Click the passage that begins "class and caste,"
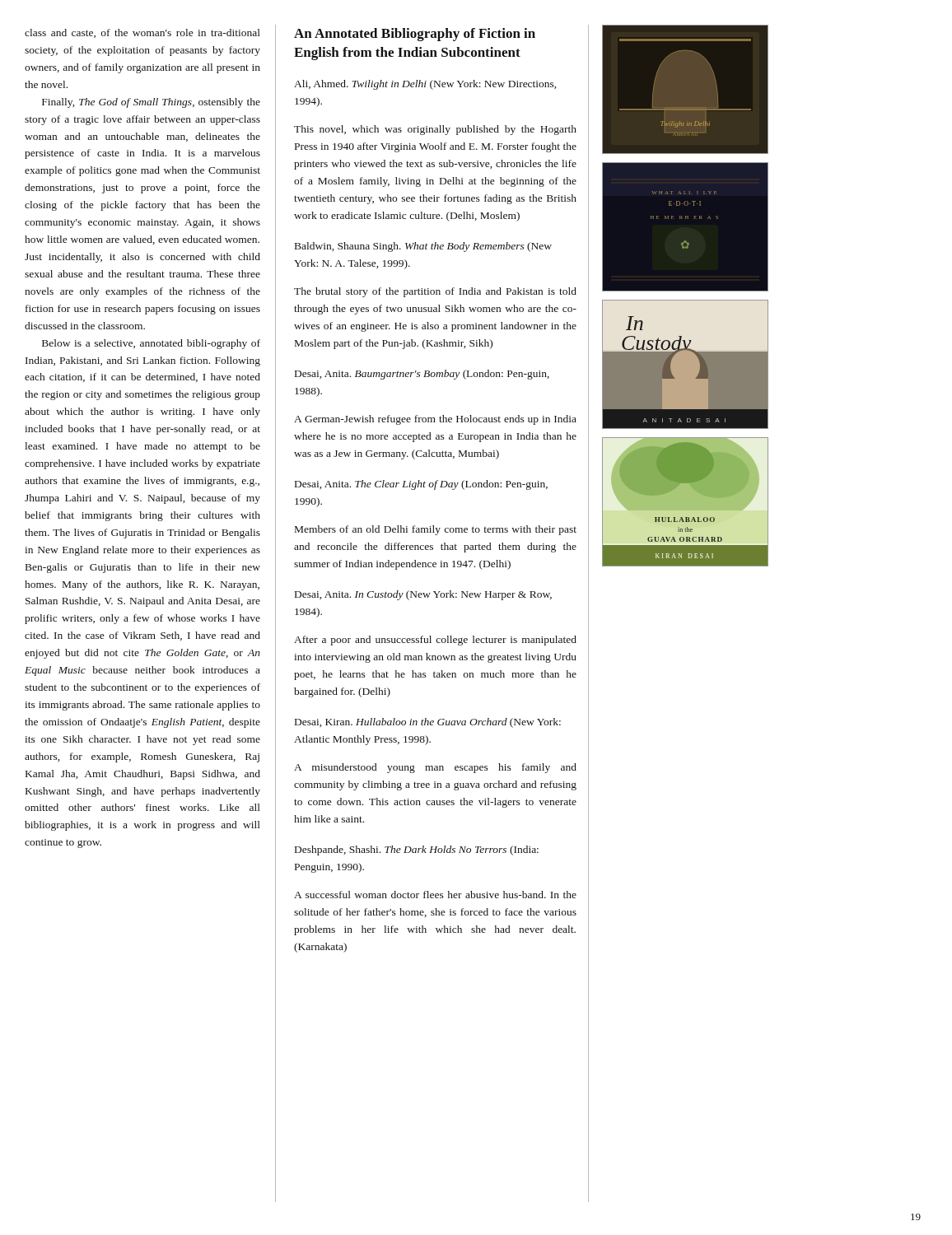The height and width of the screenshot is (1235, 952). (x=143, y=438)
